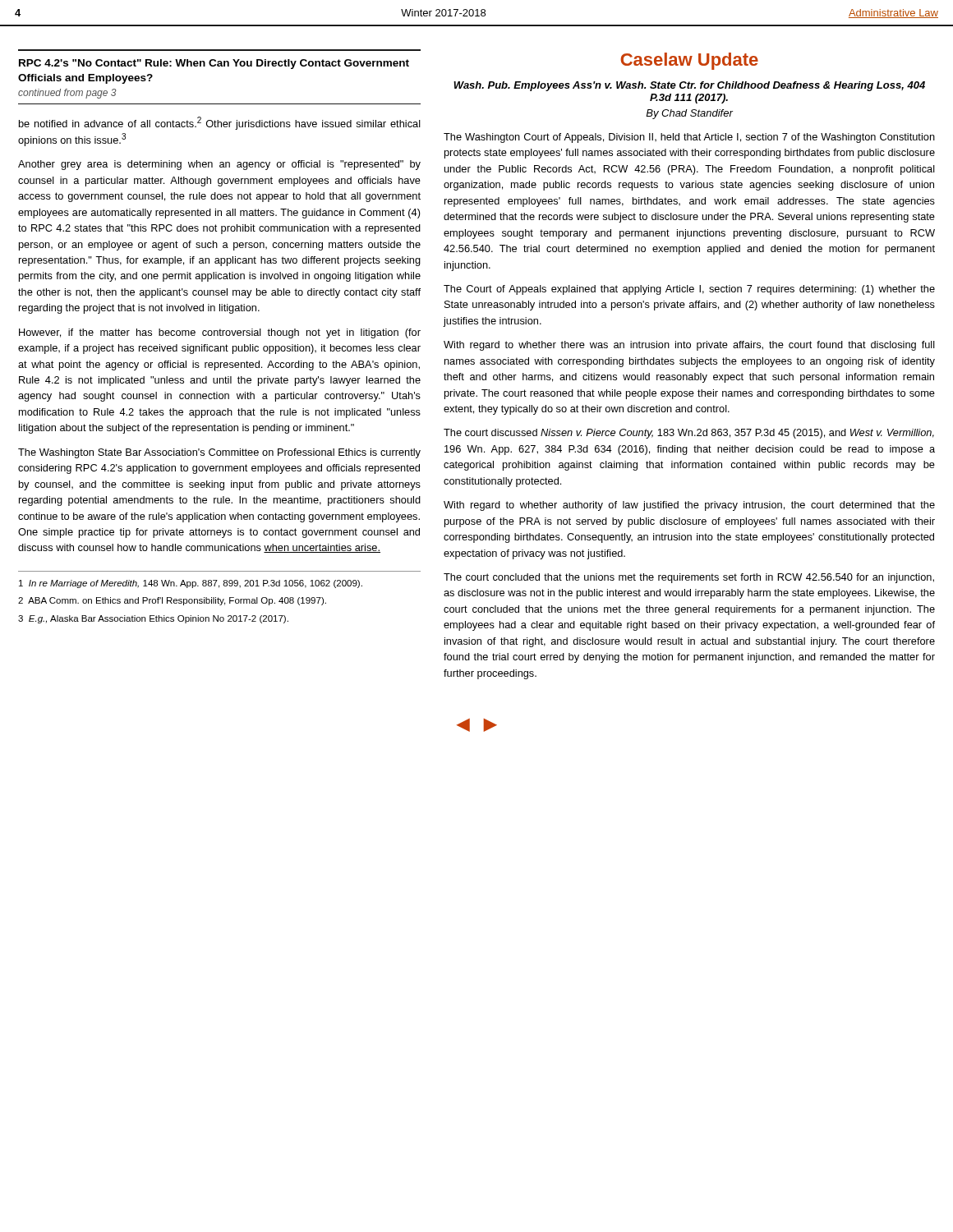Image resolution: width=953 pixels, height=1232 pixels.
Task: Locate the text block that reads "The court discussed Nissen v. Pierce County, 183"
Action: tap(689, 457)
